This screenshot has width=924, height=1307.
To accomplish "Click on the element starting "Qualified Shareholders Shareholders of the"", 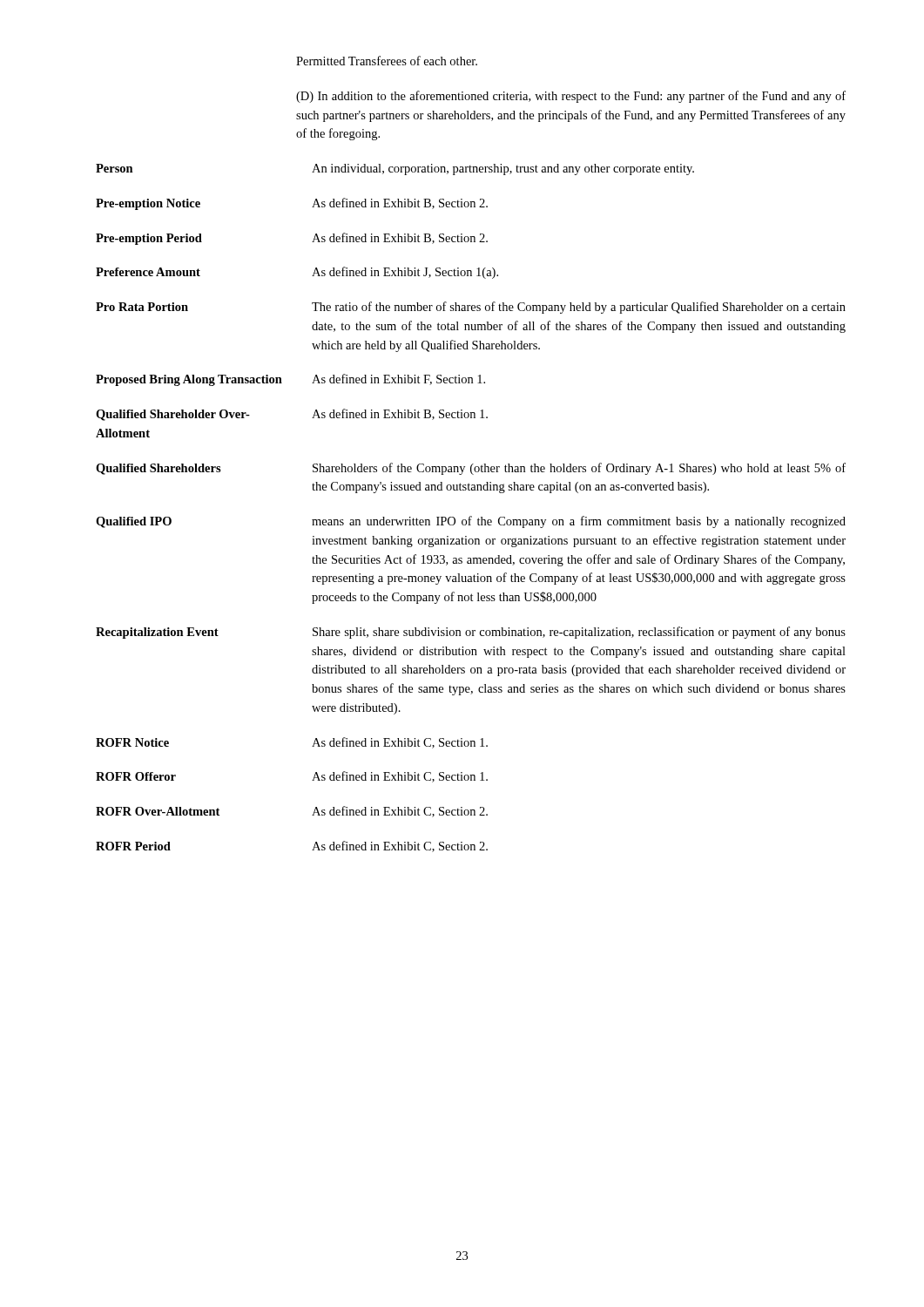I will [471, 478].
